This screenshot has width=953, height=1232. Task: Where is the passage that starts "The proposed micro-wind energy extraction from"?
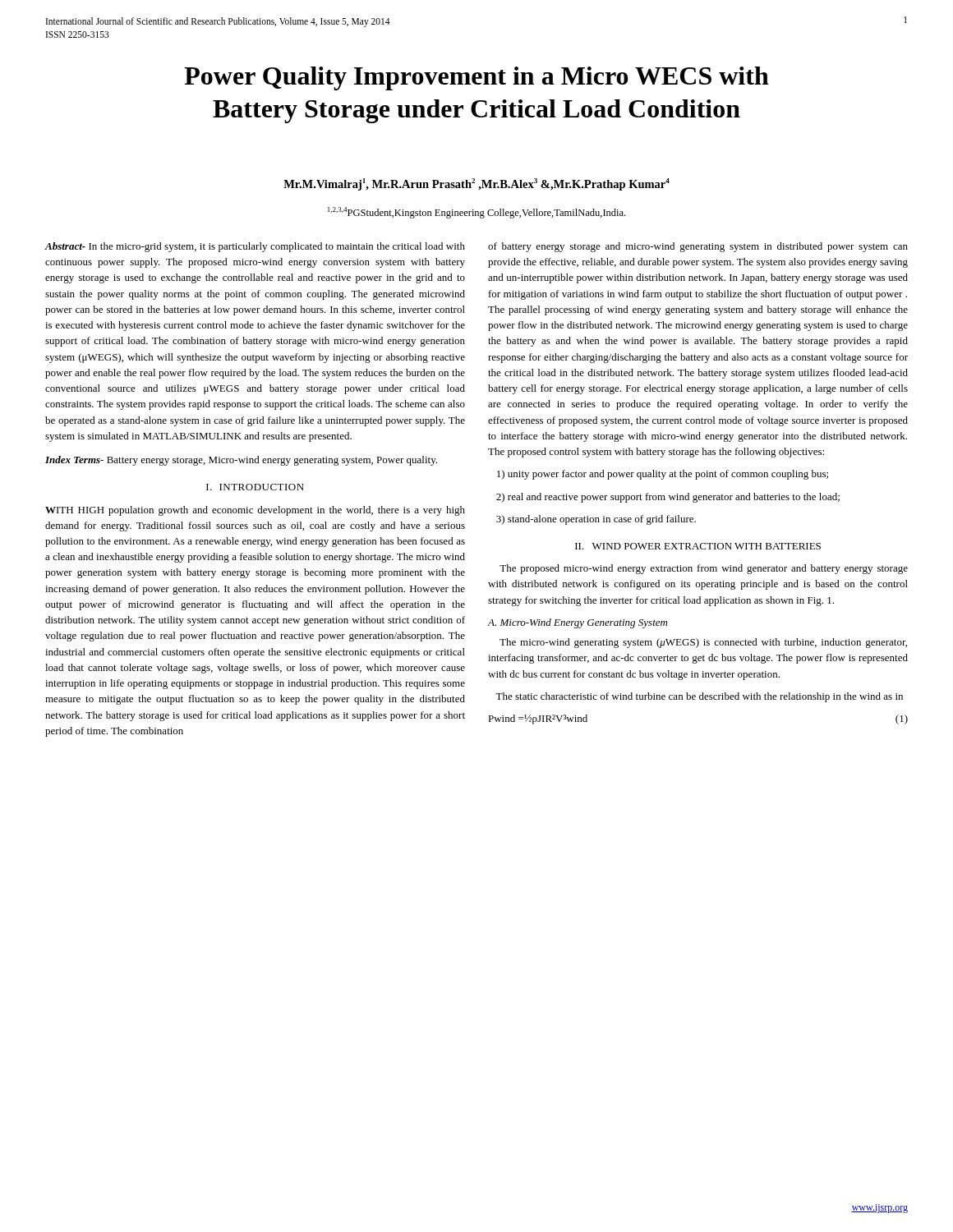coord(698,584)
